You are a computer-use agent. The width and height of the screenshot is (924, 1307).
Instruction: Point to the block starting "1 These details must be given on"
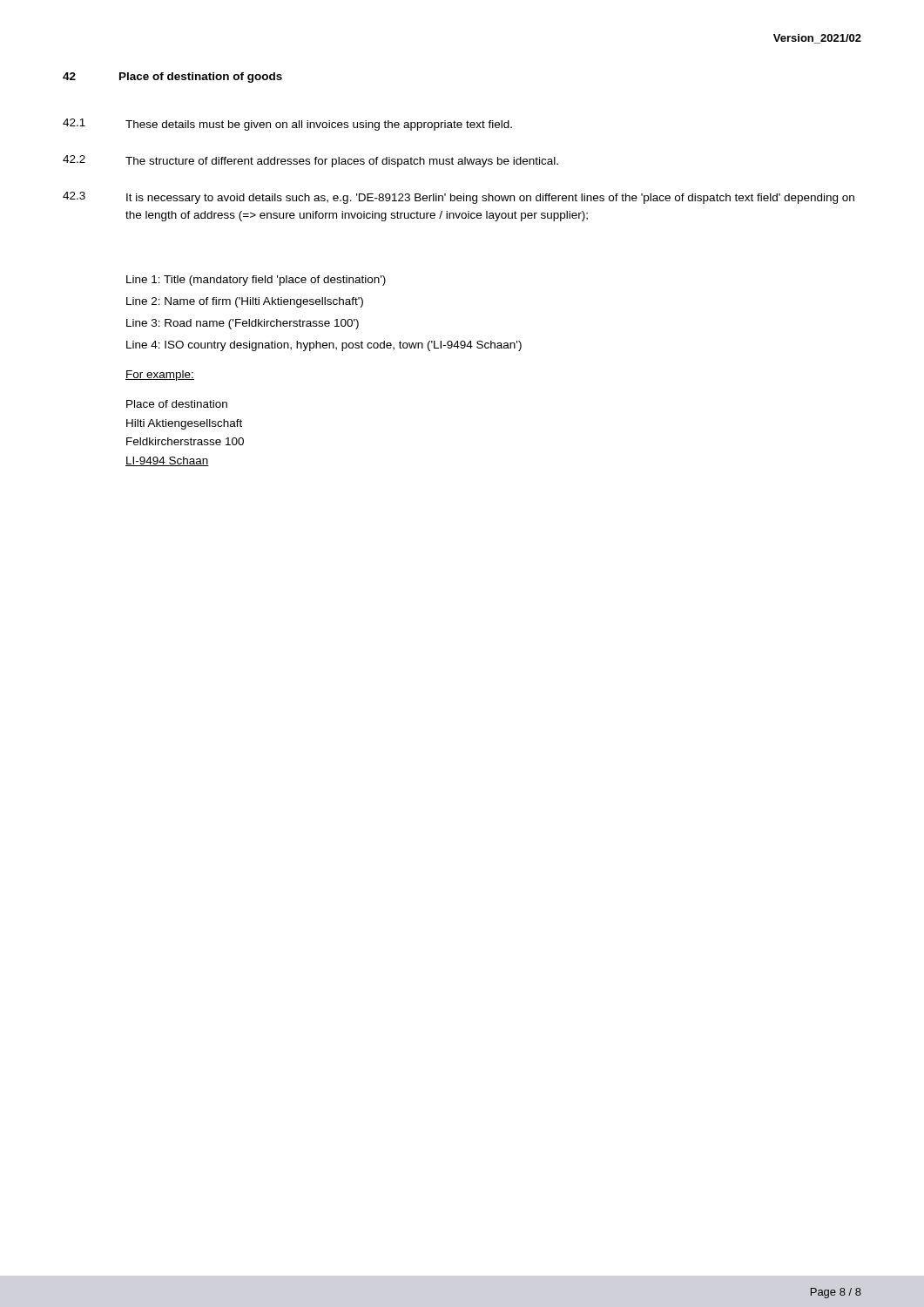tap(288, 125)
